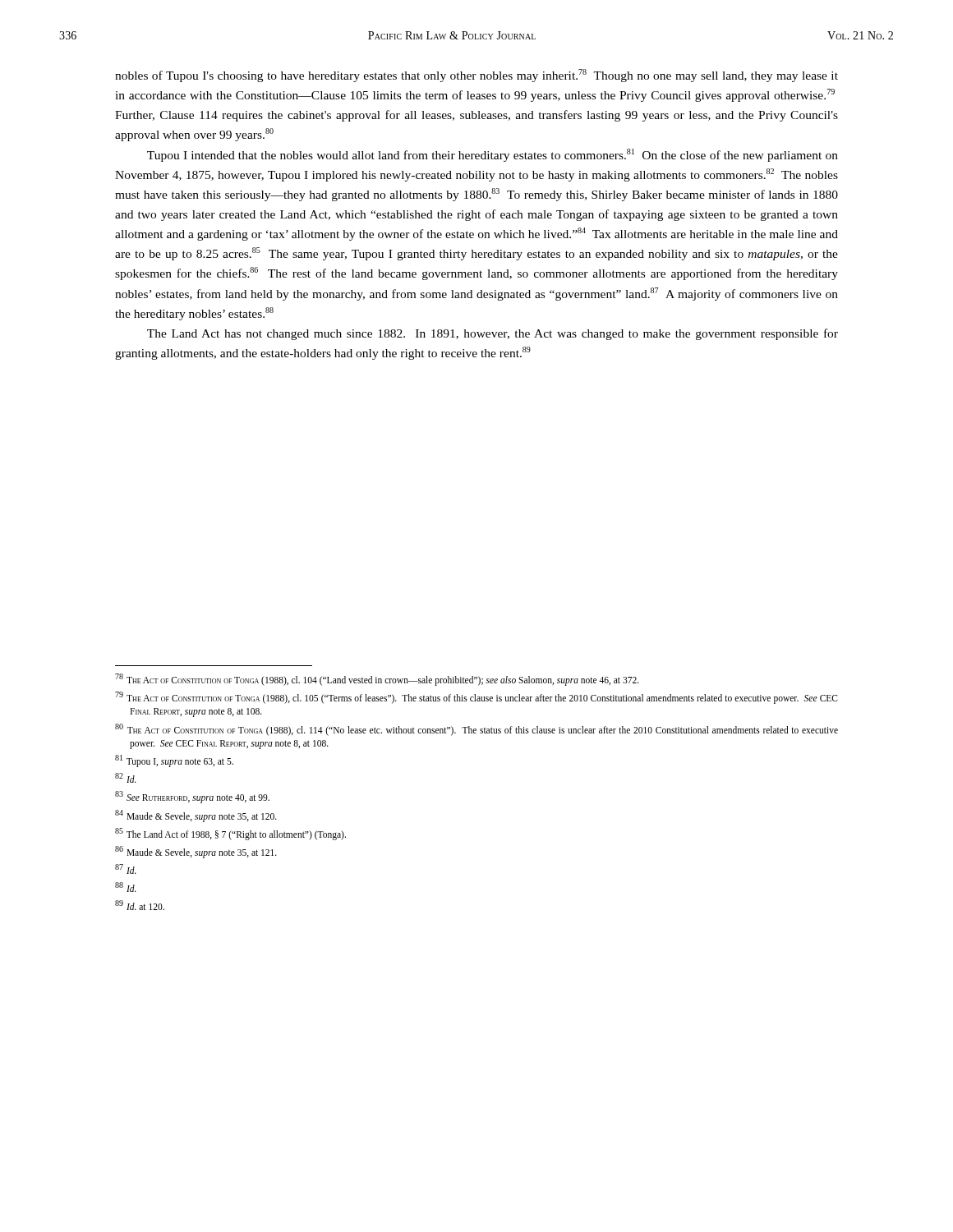Image resolution: width=953 pixels, height=1232 pixels.
Task: Locate the footnote that reads "81 Tupou I, supra note 63, at 5."
Action: tap(174, 760)
